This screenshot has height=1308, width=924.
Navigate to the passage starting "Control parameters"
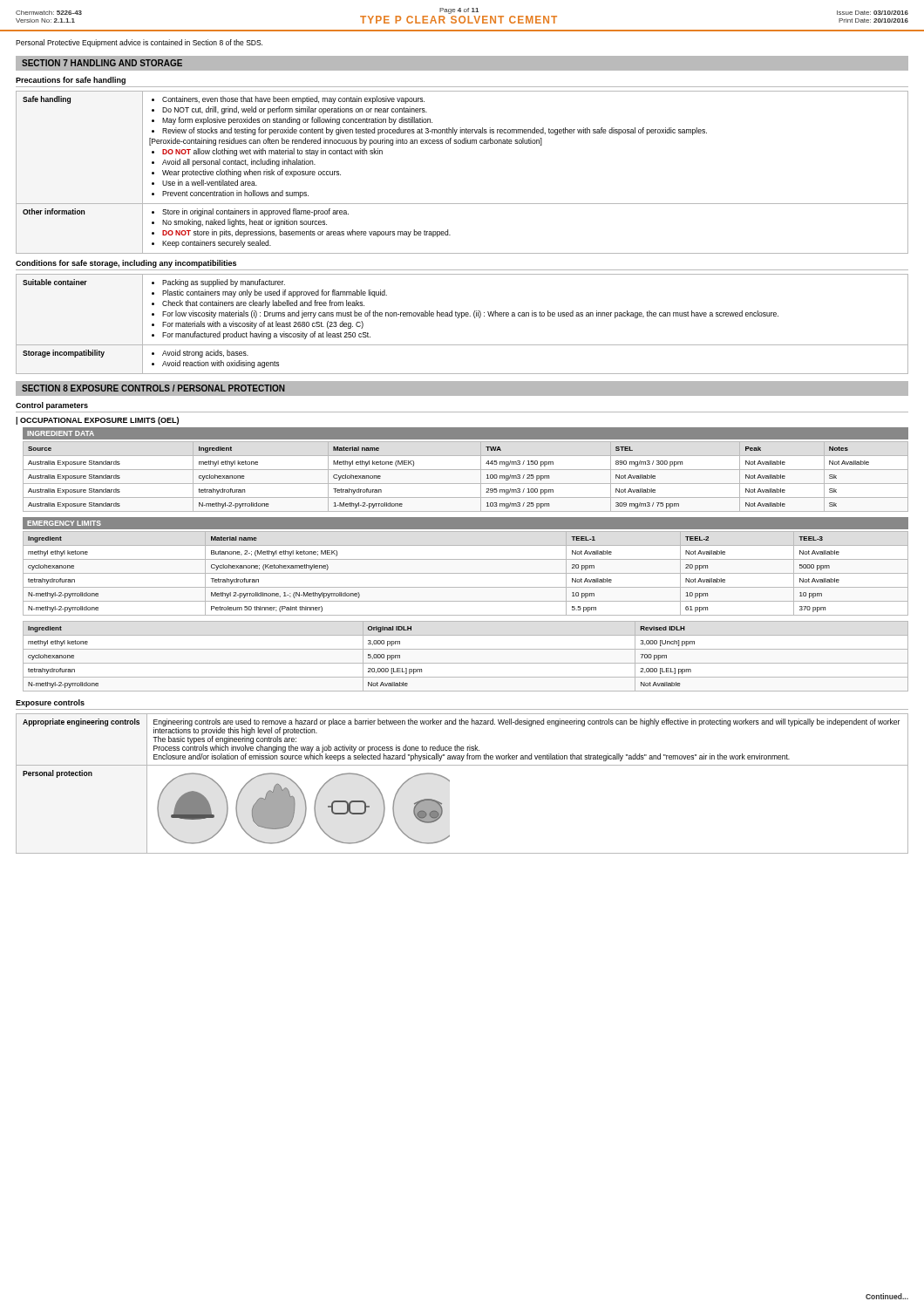pos(52,405)
